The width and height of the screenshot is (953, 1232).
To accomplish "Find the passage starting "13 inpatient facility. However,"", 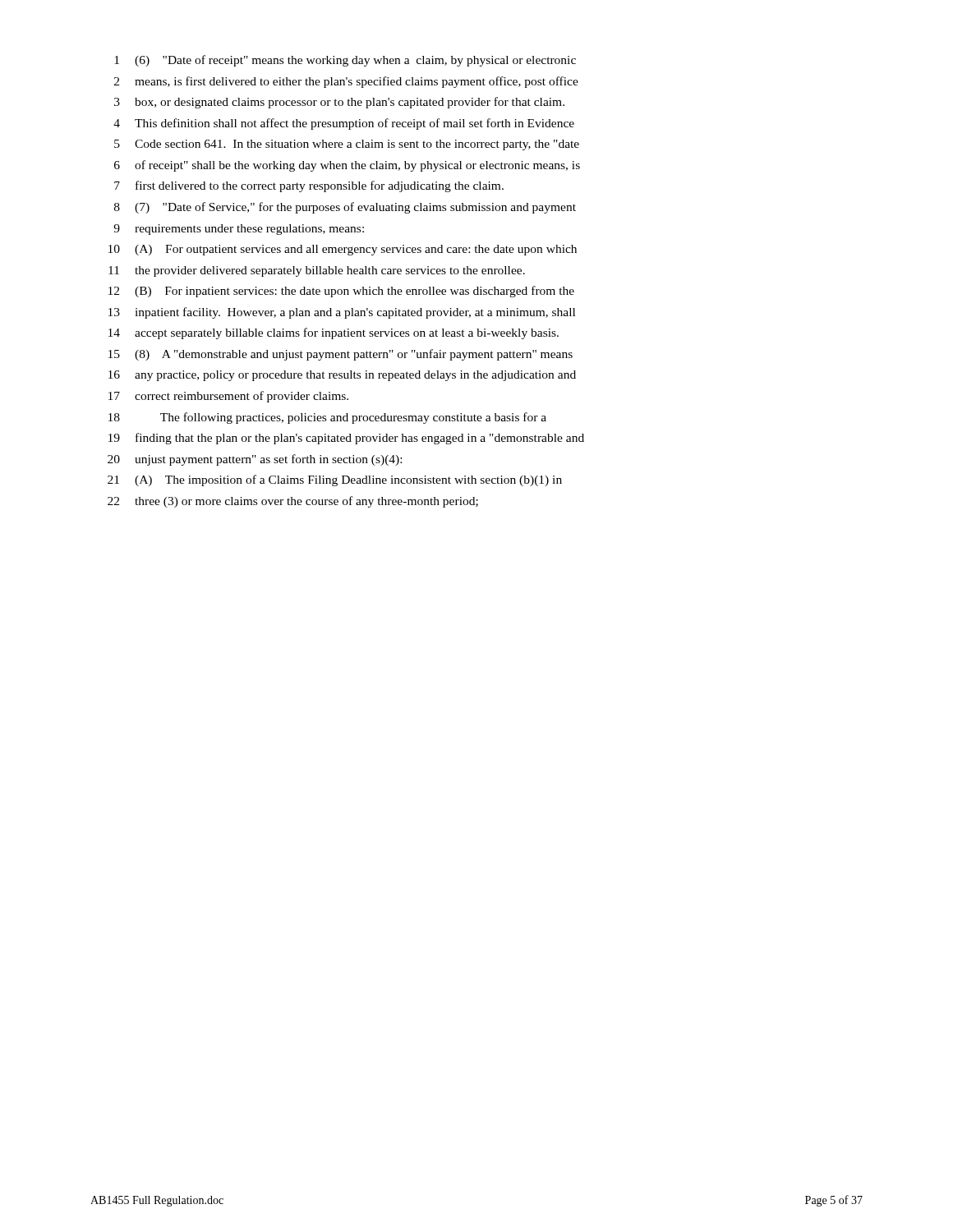I will (476, 312).
